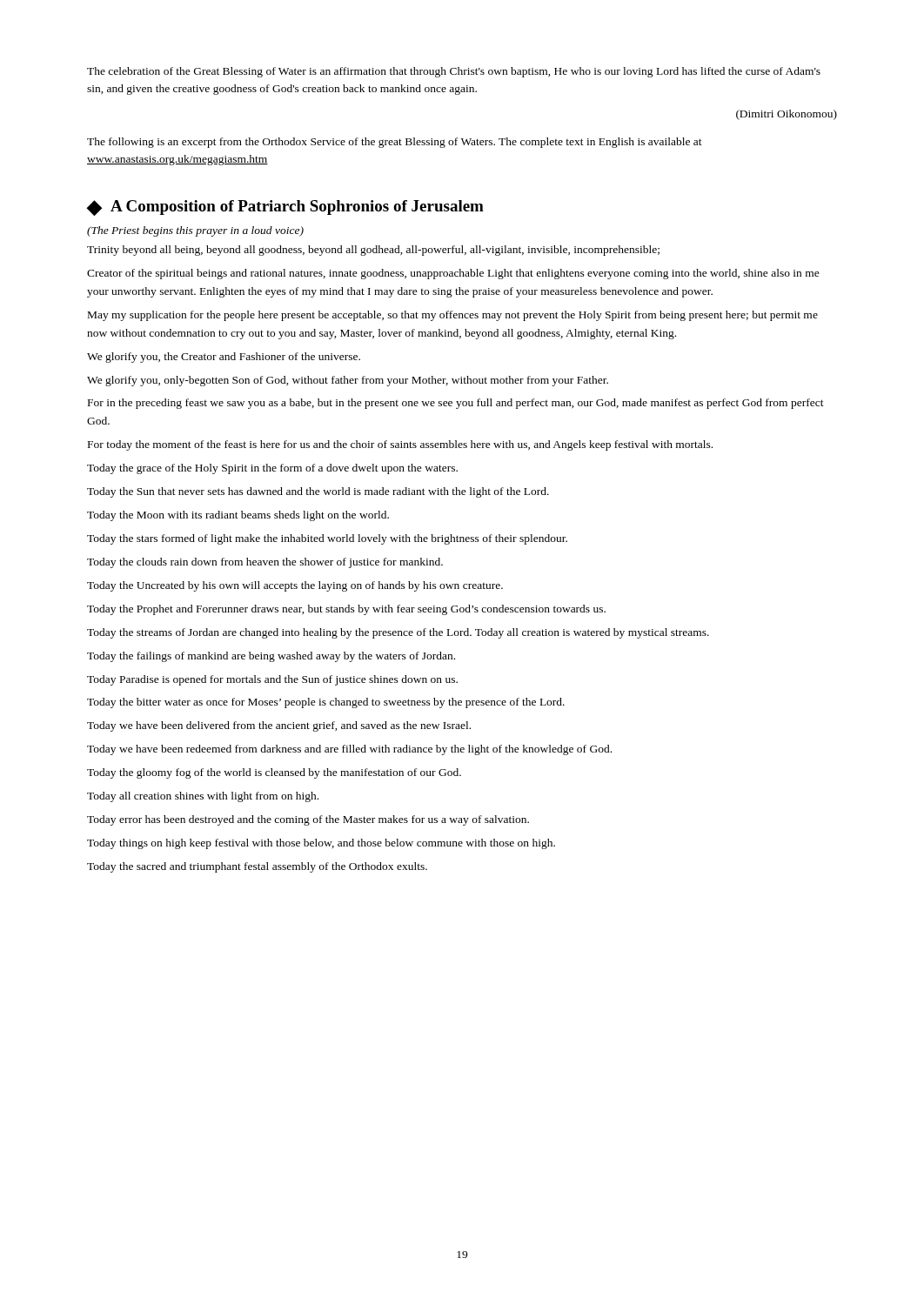Click on the passage starting "Today the sacred and triumphant festal"

click(257, 866)
